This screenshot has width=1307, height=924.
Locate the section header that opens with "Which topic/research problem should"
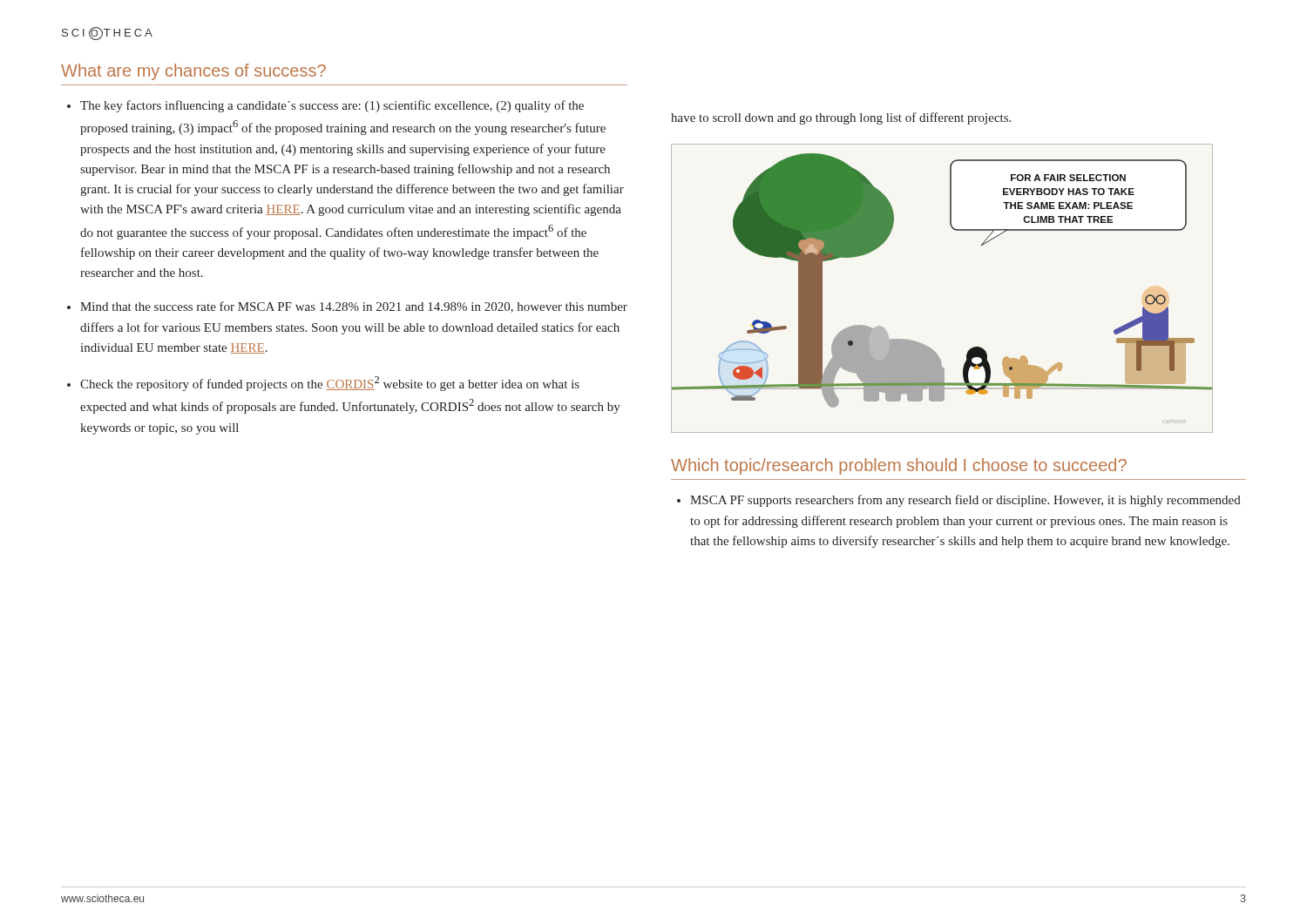(899, 465)
